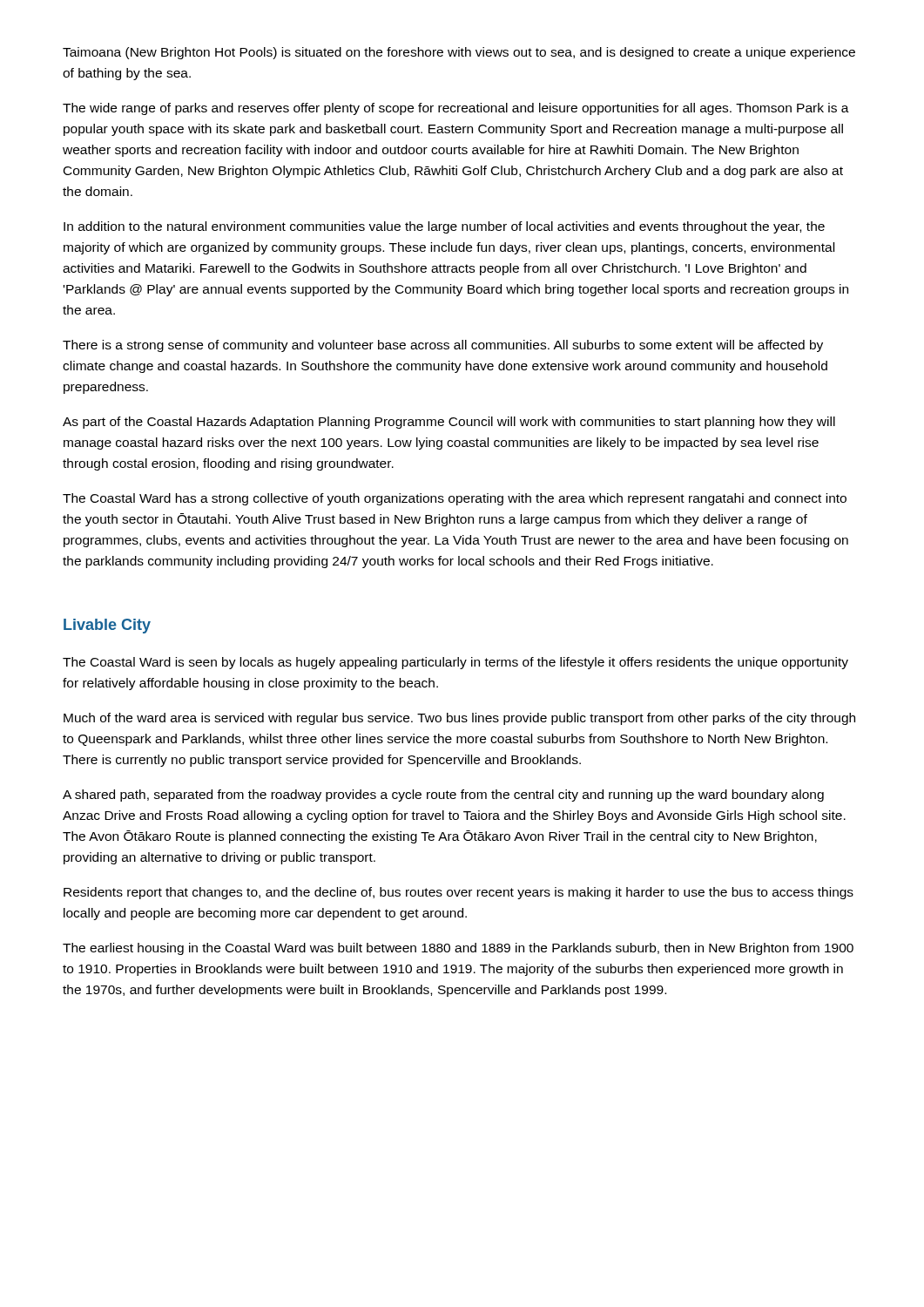Click the passage that begins "The Coastal Ward has a strong collective of"
Screen dimensions: 1307x924
[456, 530]
